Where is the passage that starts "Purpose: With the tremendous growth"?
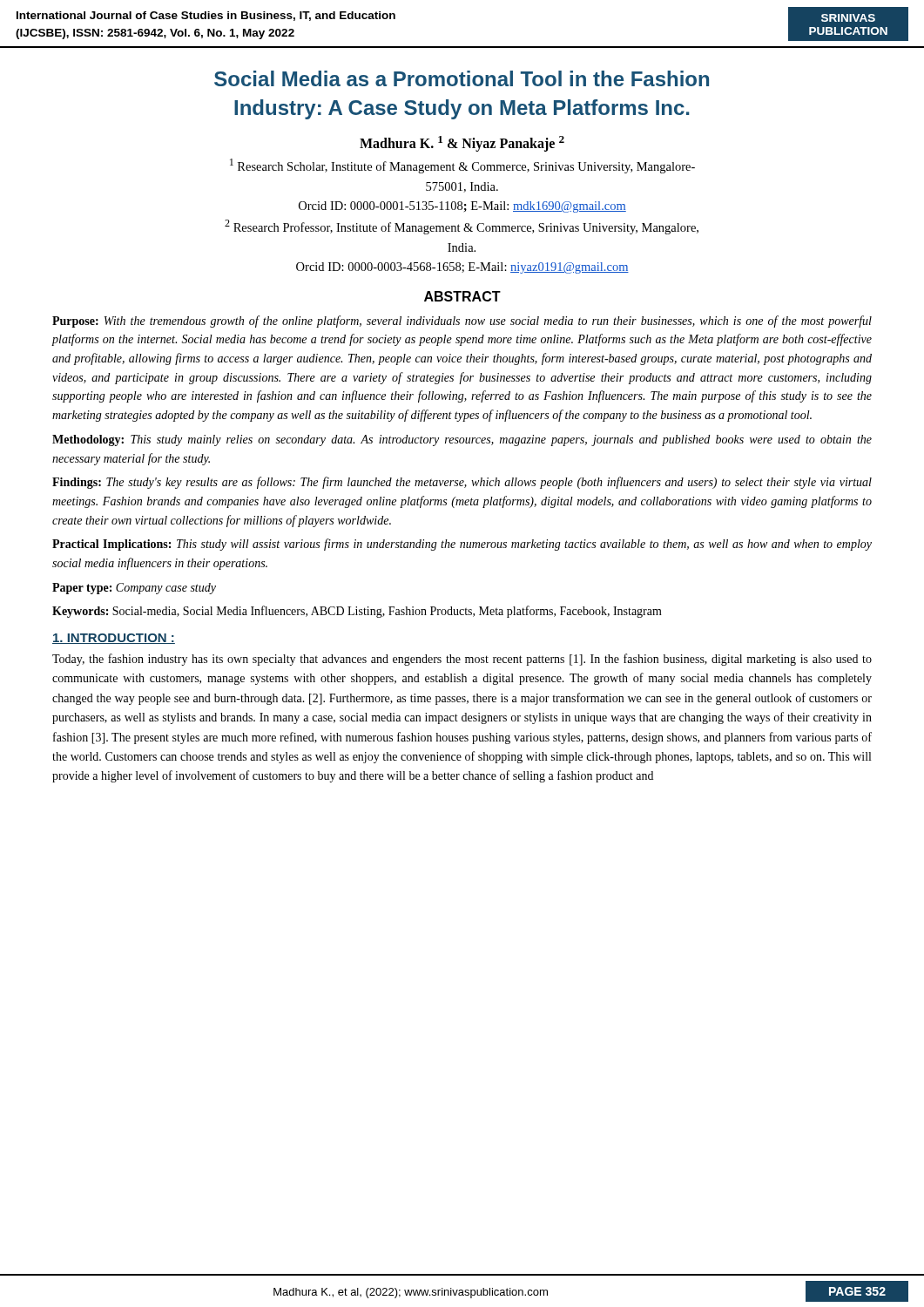Viewport: 924px width, 1307px height. click(462, 368)
